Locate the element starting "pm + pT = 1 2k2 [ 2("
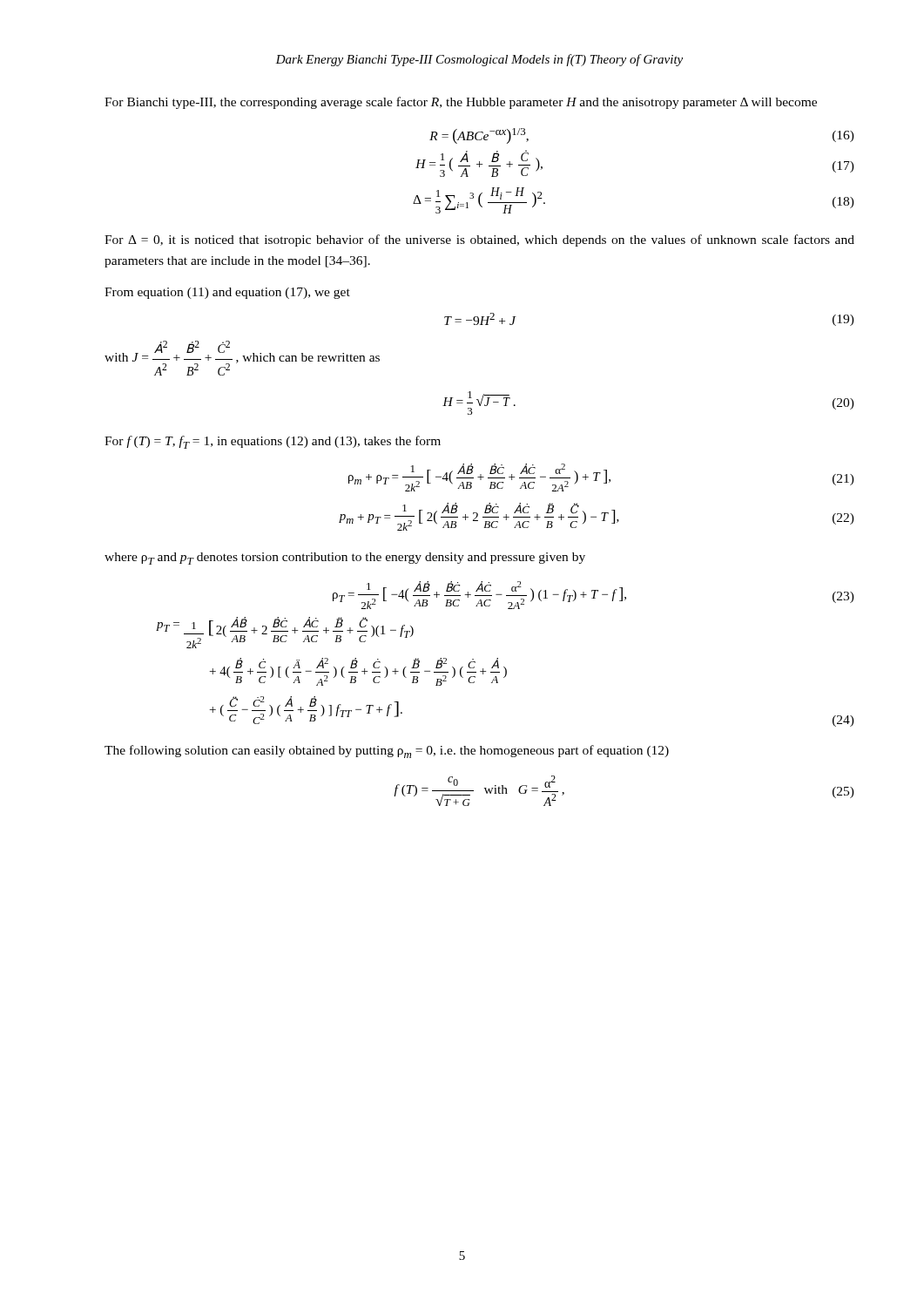The image size is (924, 1307). coord(597,517)
